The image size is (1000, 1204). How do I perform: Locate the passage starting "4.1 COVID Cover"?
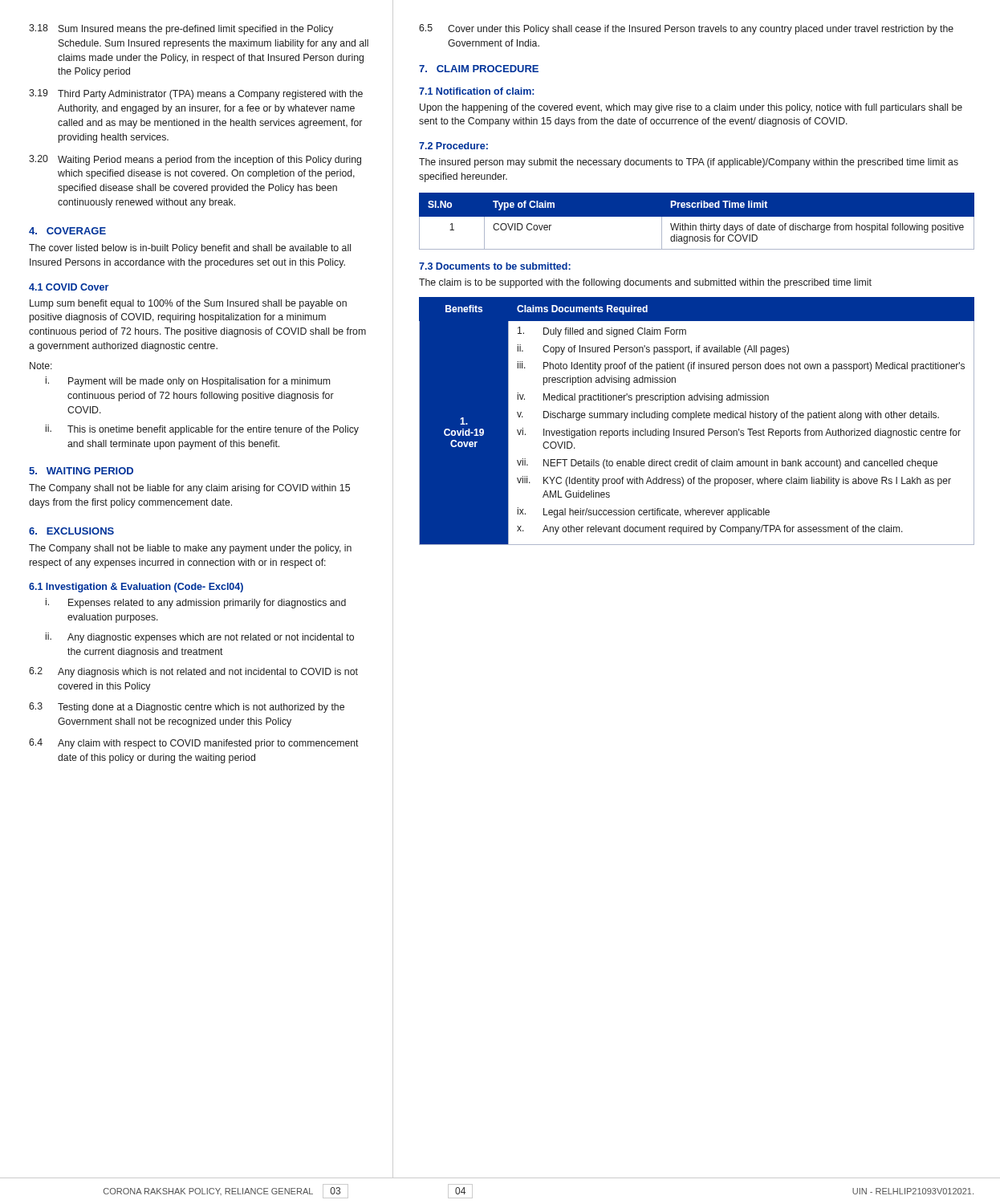pyautogui.click(x=69, y=287)
